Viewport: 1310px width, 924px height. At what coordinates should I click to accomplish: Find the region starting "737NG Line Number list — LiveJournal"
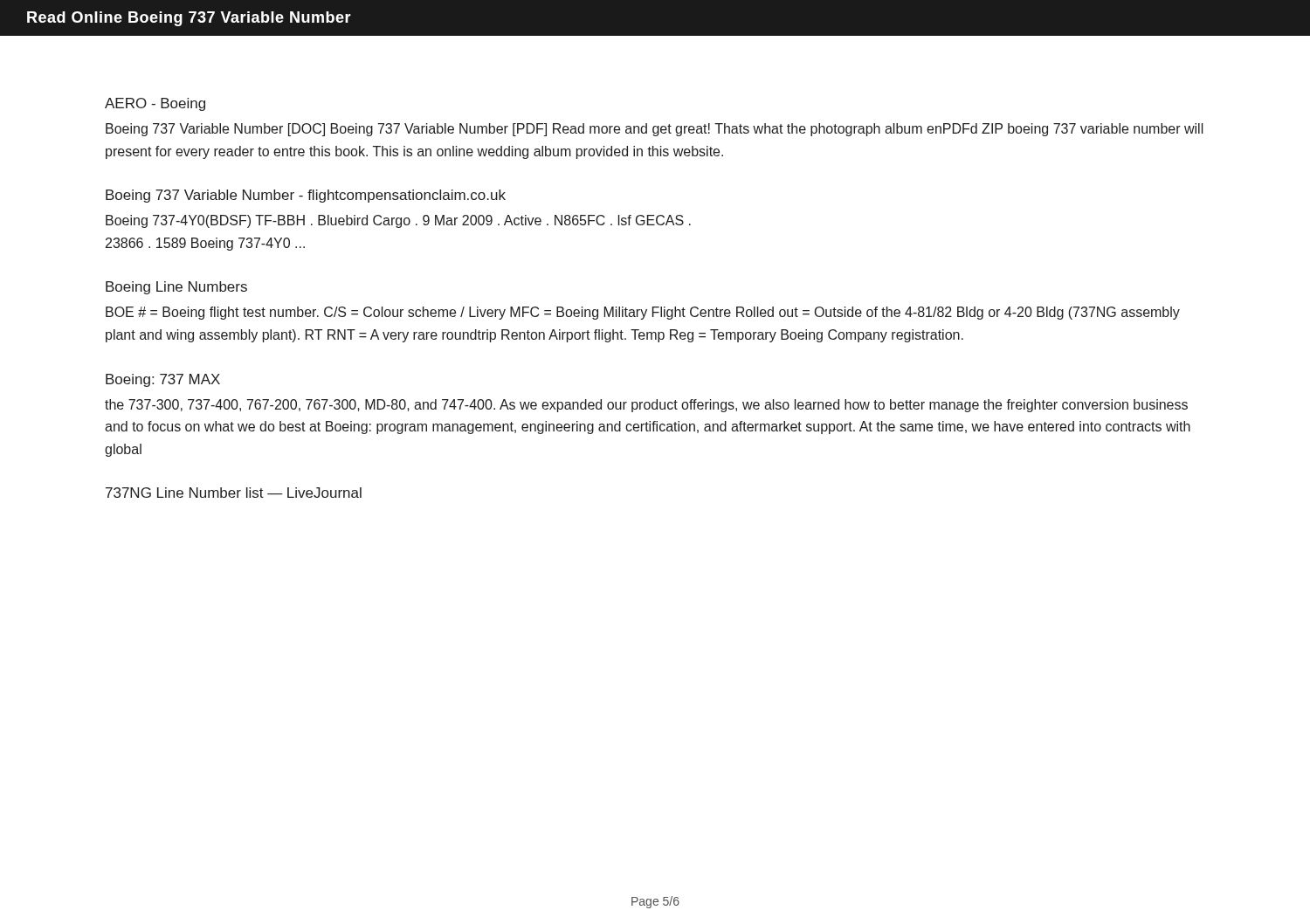coord(234,493)
